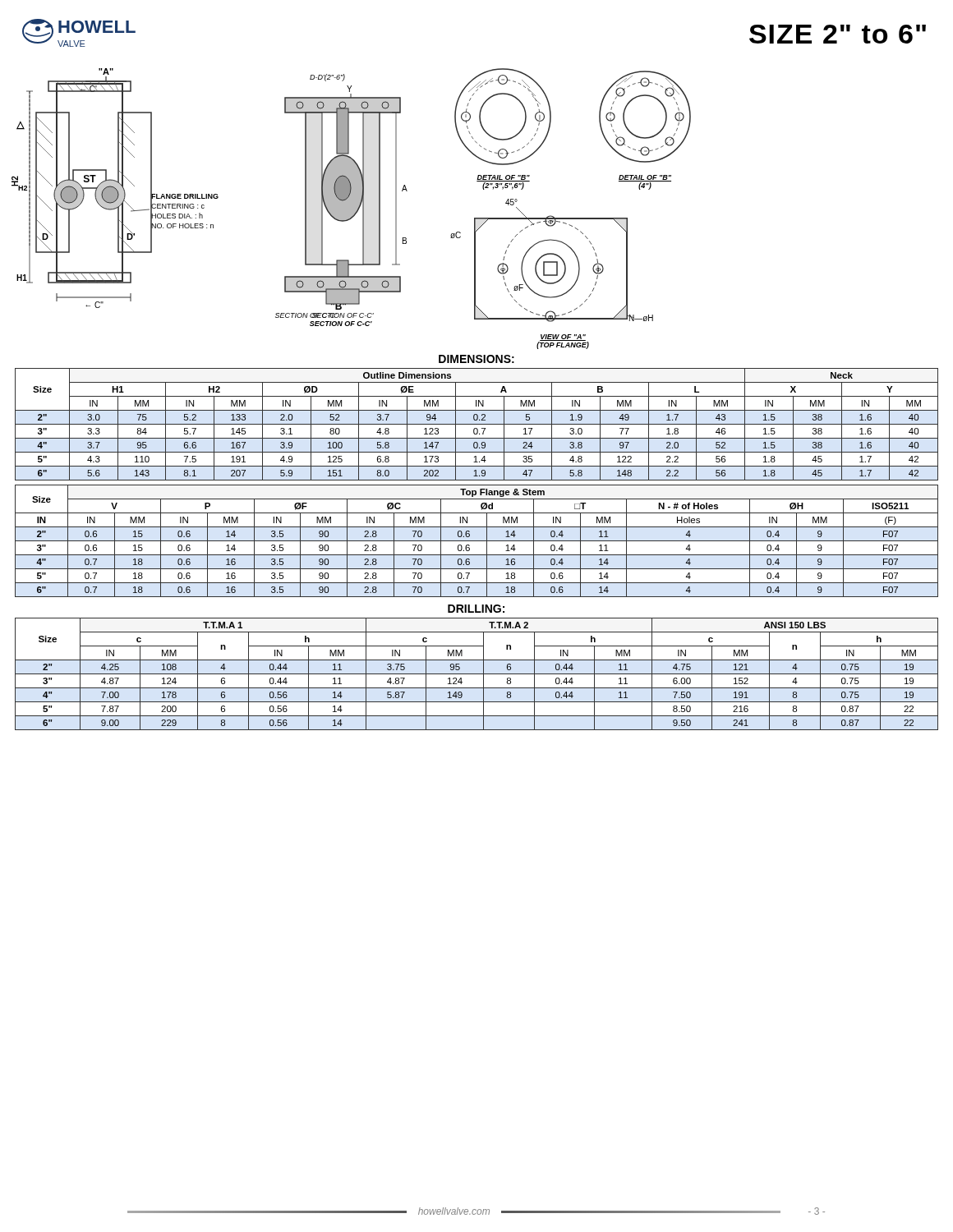Screen dimensions: 1232x953
Task: Click on the title that says "SIZE 2" to 6""
Action: pyautogui.click(x=838, y=34)
